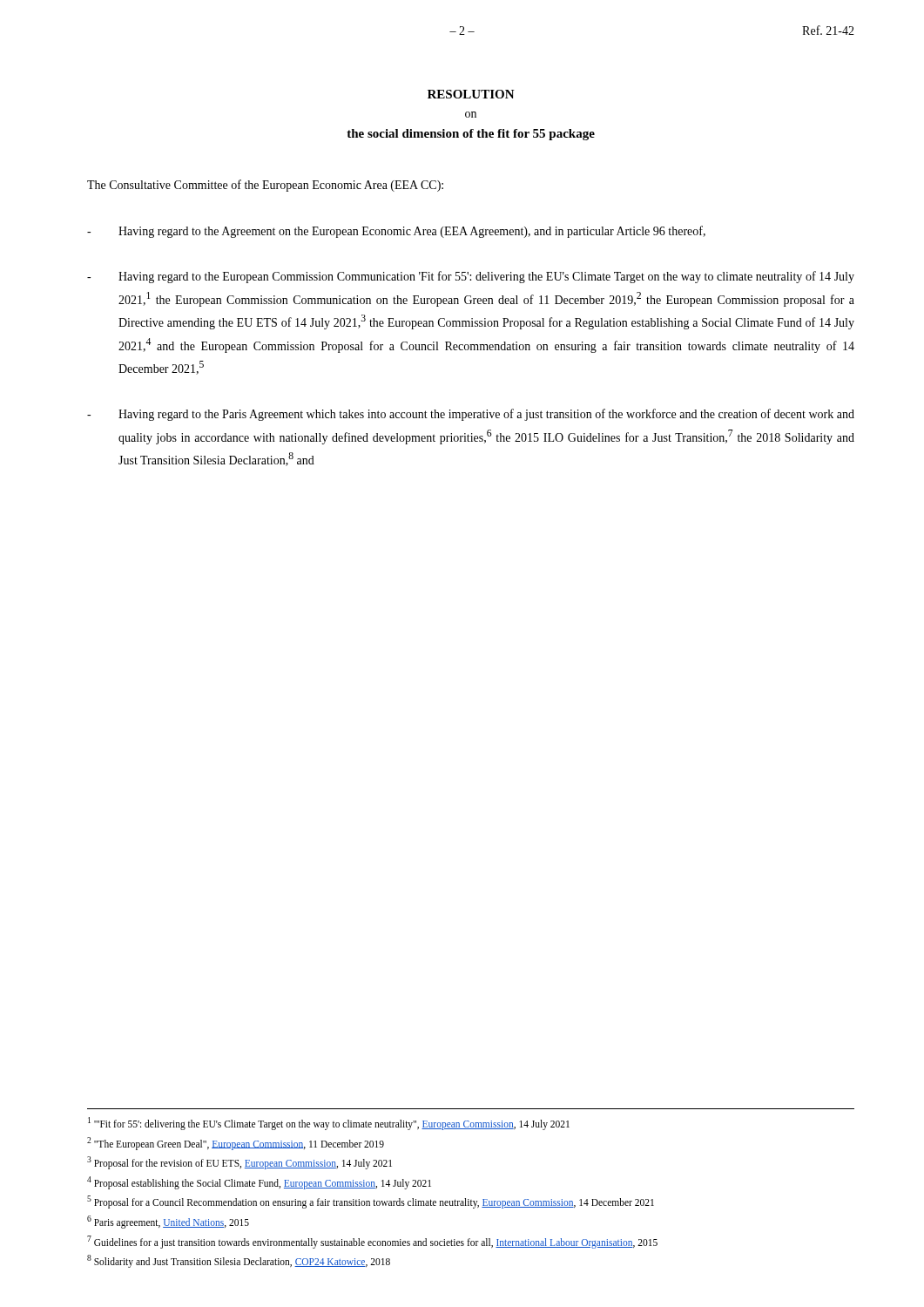Viewport: 924px width, 1307px height.
Task: Point to the passage starting "RESOLUTION on the social dimension of the"
Action: click(x=471, y=114)
